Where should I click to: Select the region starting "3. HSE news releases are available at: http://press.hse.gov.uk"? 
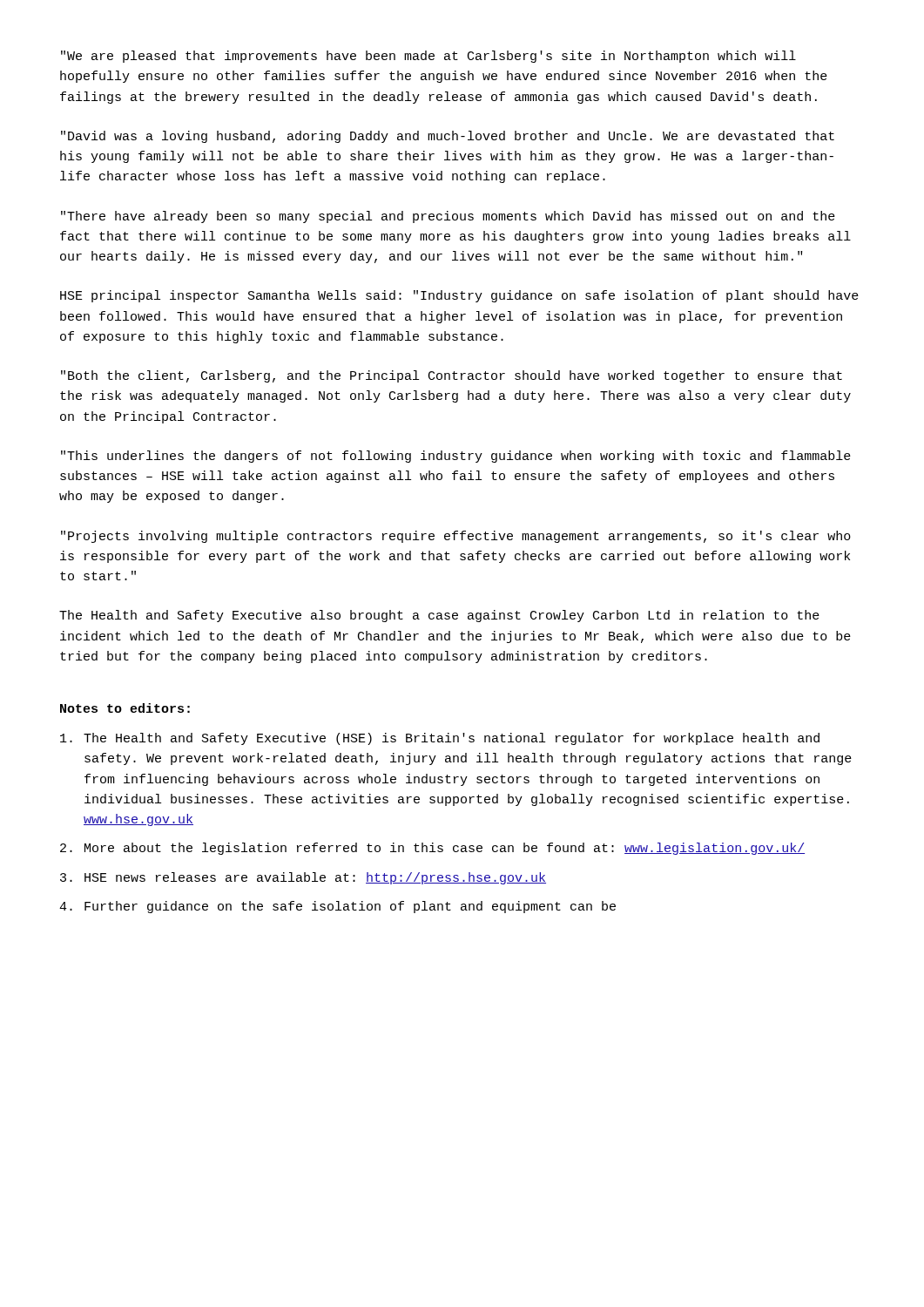click(x=462, y=878)
